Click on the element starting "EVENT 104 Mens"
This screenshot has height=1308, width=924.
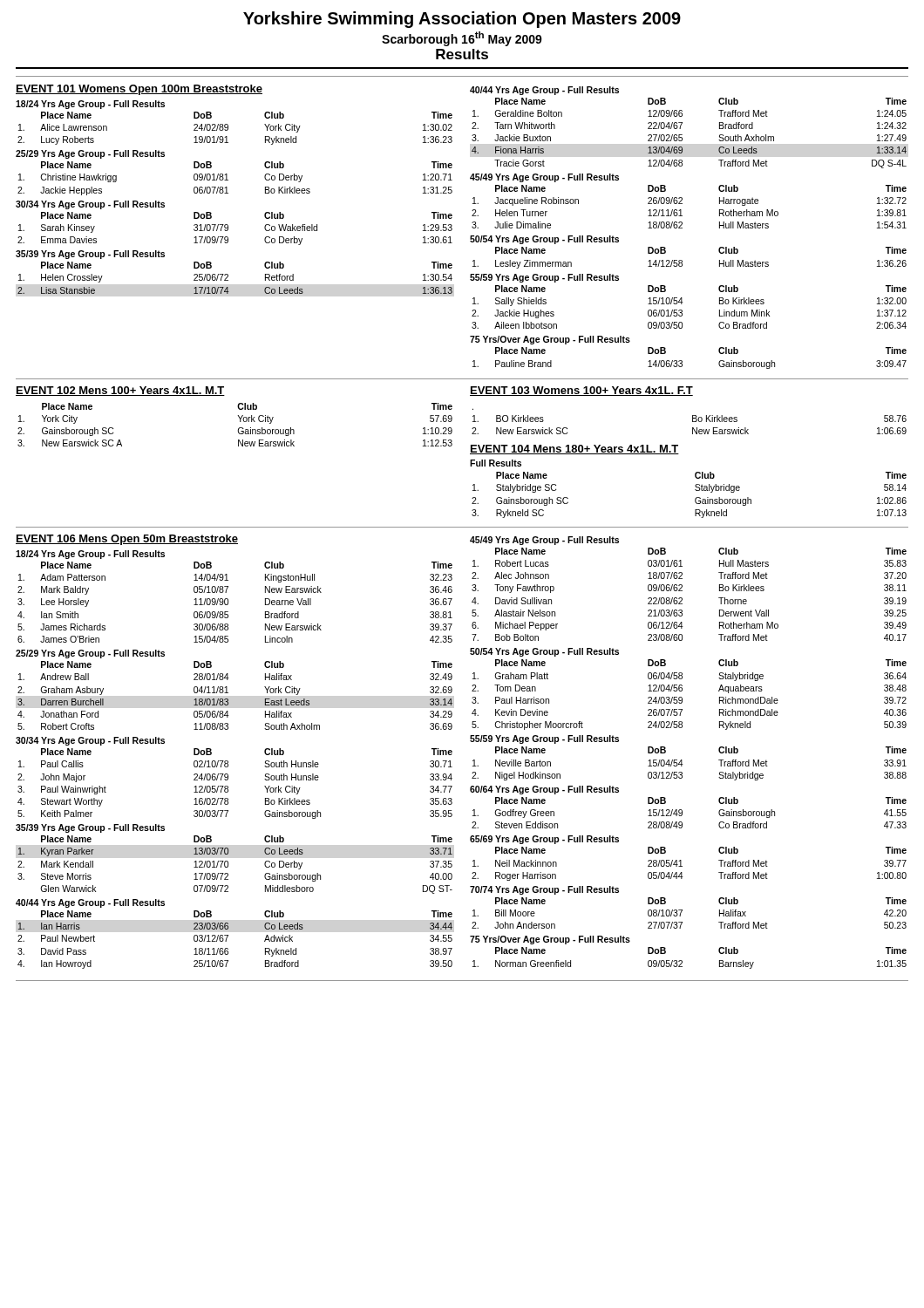click(x=574, y=449)
